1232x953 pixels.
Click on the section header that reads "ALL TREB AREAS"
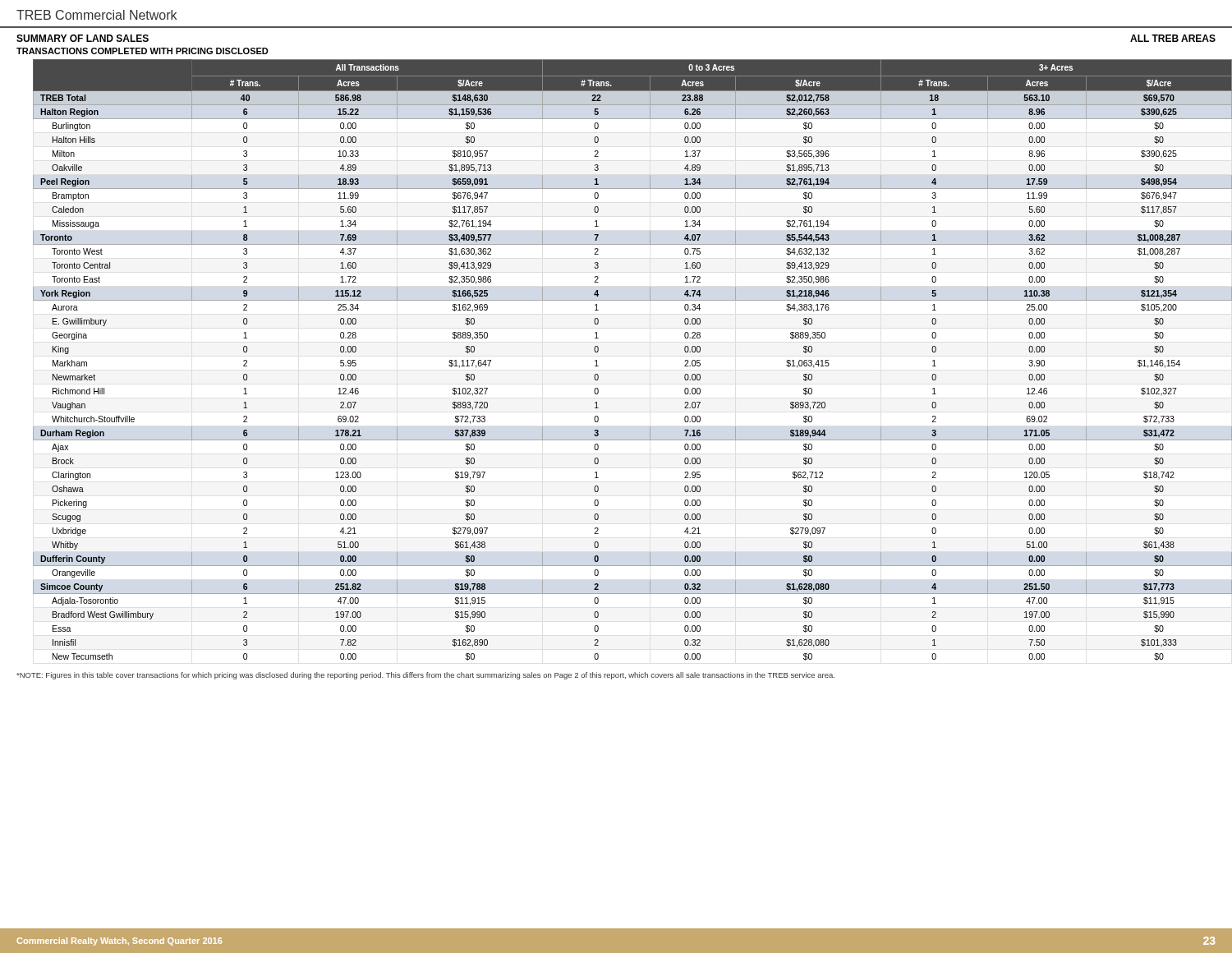tap(1173, 39)
